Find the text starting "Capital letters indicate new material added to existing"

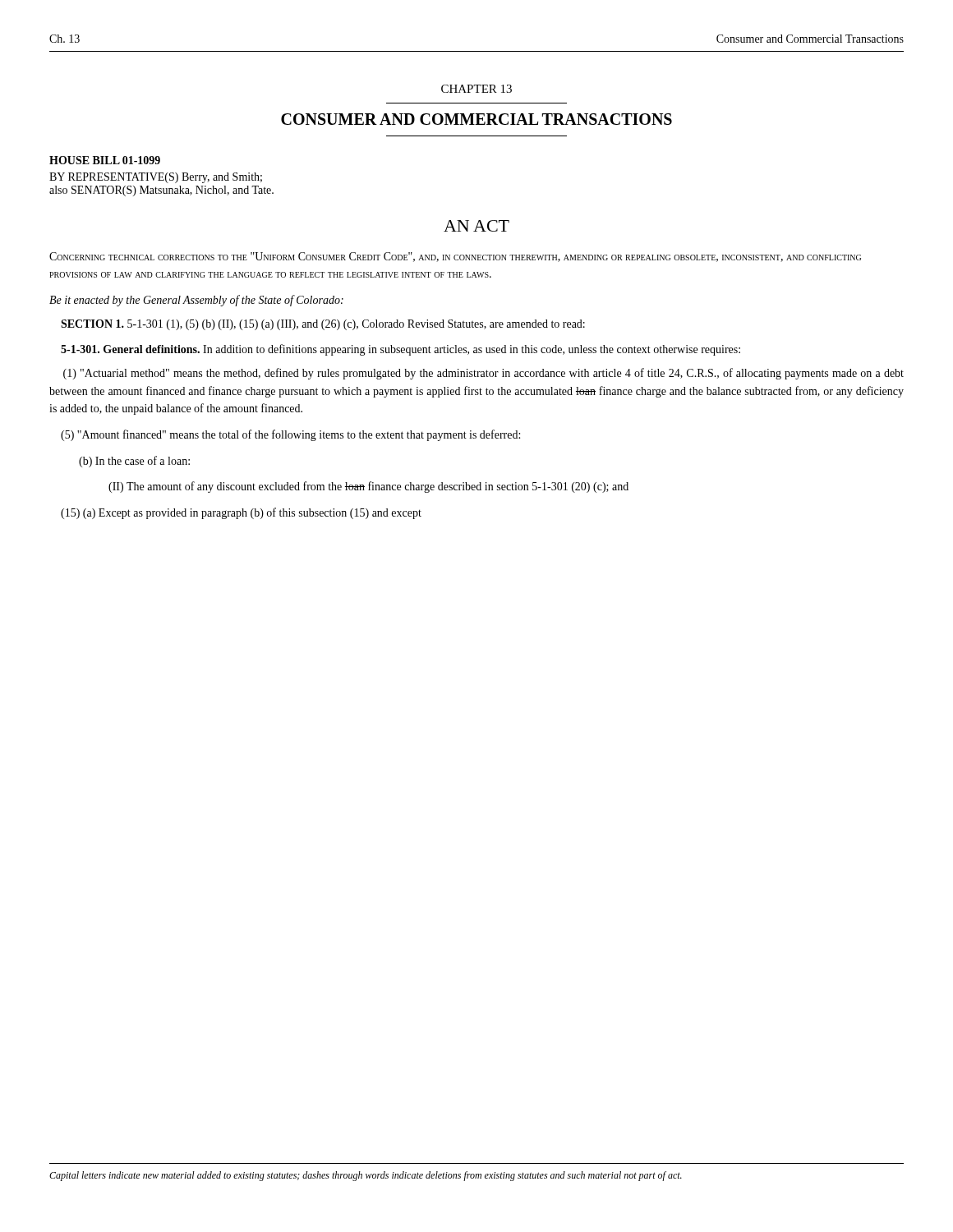click(366, 1175)
